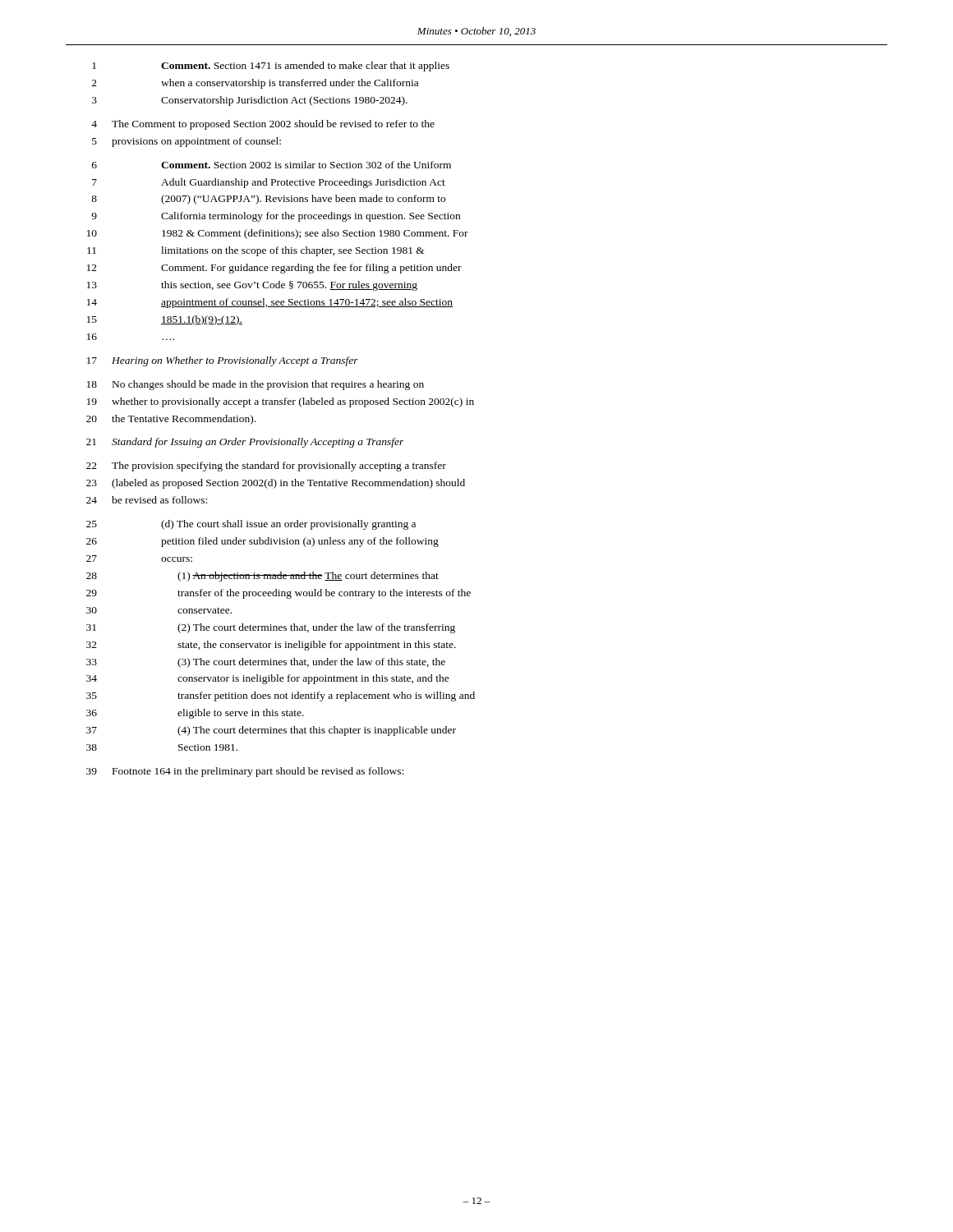Locate the section header that opens with "21 Standard for Issuing an Order Provisionally Accepting"

245,443
